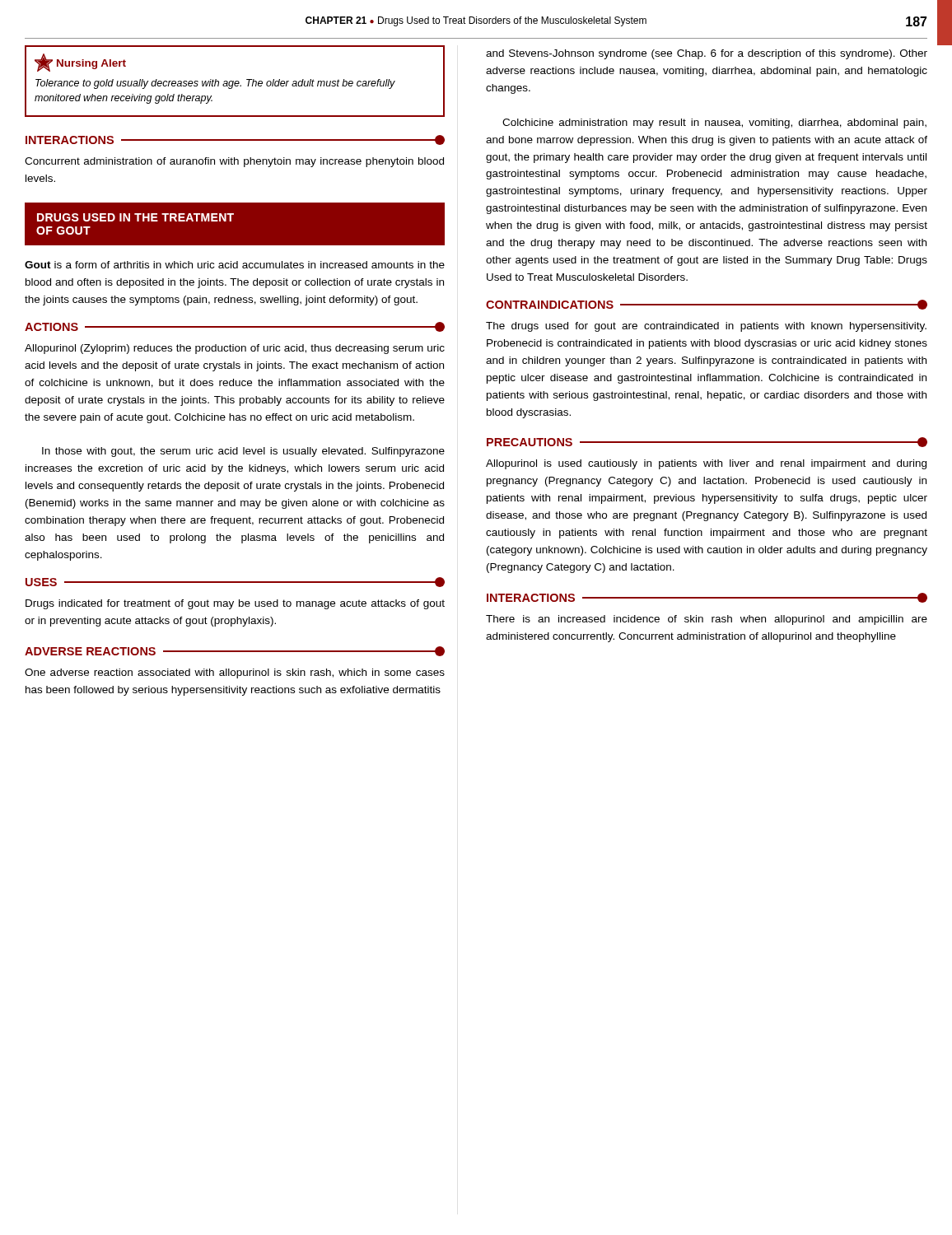Select the infographic
Screen dimensions: 1235x952
click(x=235, y=81)
